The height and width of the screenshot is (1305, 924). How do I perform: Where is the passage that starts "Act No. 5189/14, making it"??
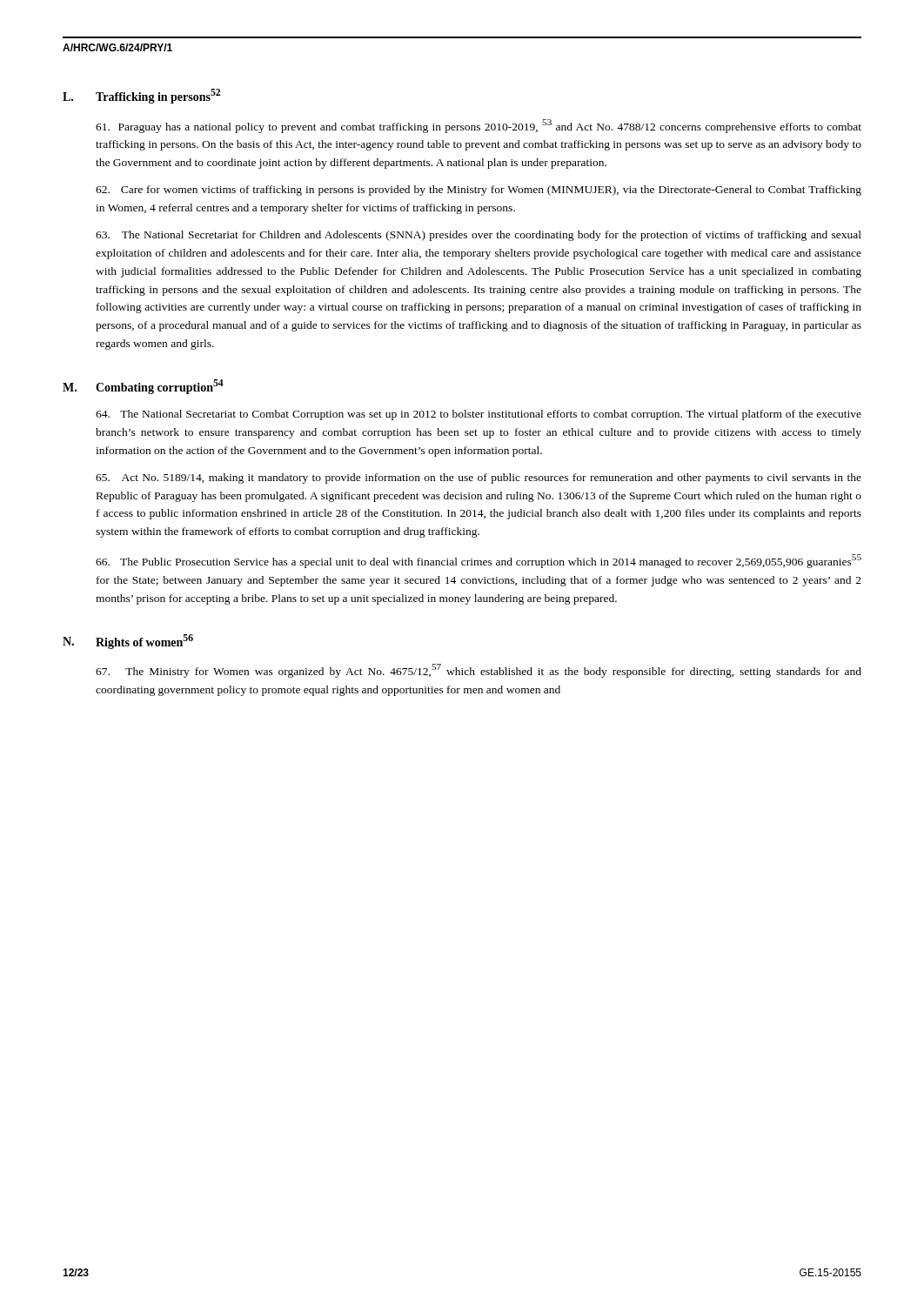point(479,504)
